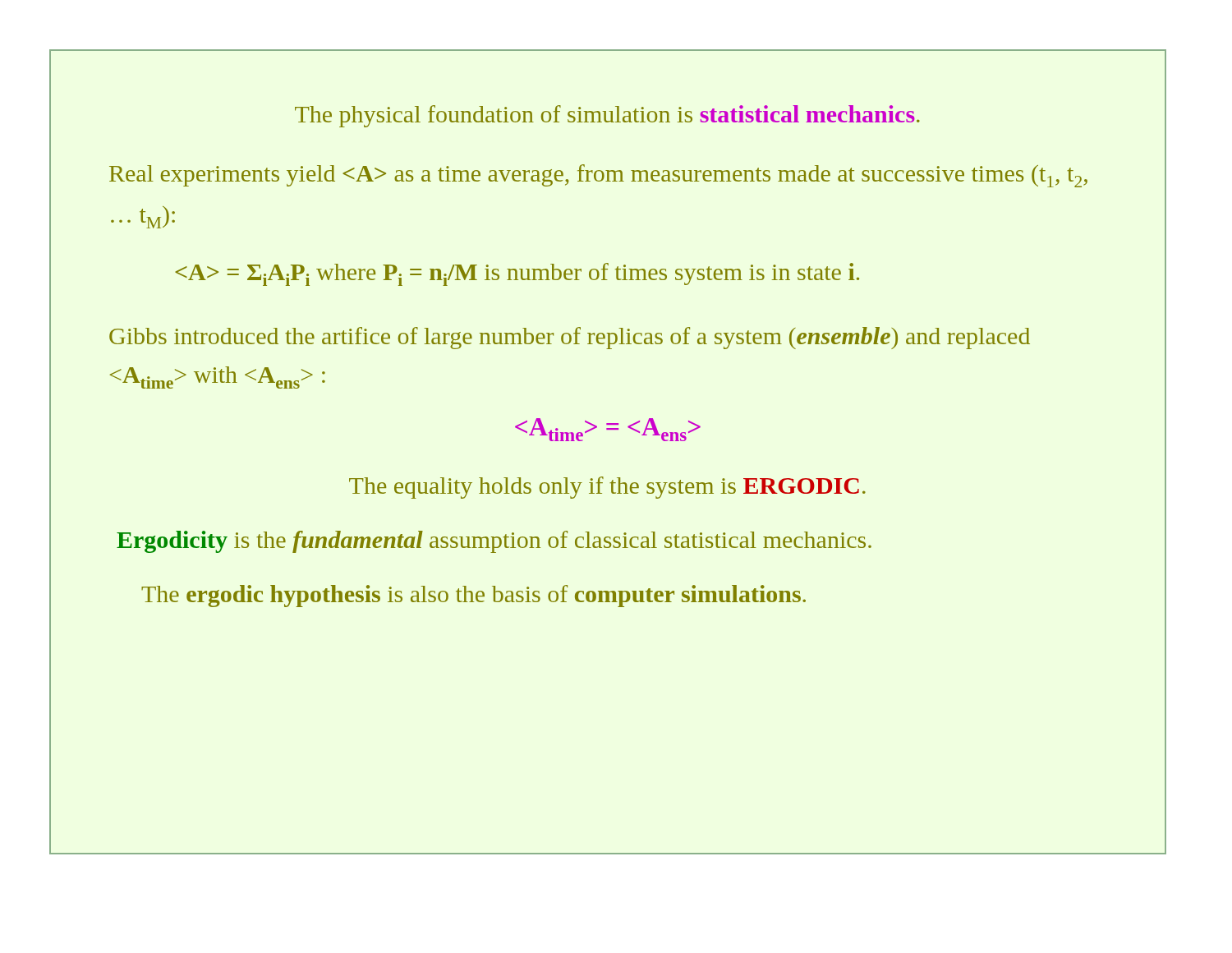Image resolution: width=1232 pixels, height=953 pixels.
Task: Click on the element starting "The physical foundation of simulation"
Action: [x=608, y=114]
